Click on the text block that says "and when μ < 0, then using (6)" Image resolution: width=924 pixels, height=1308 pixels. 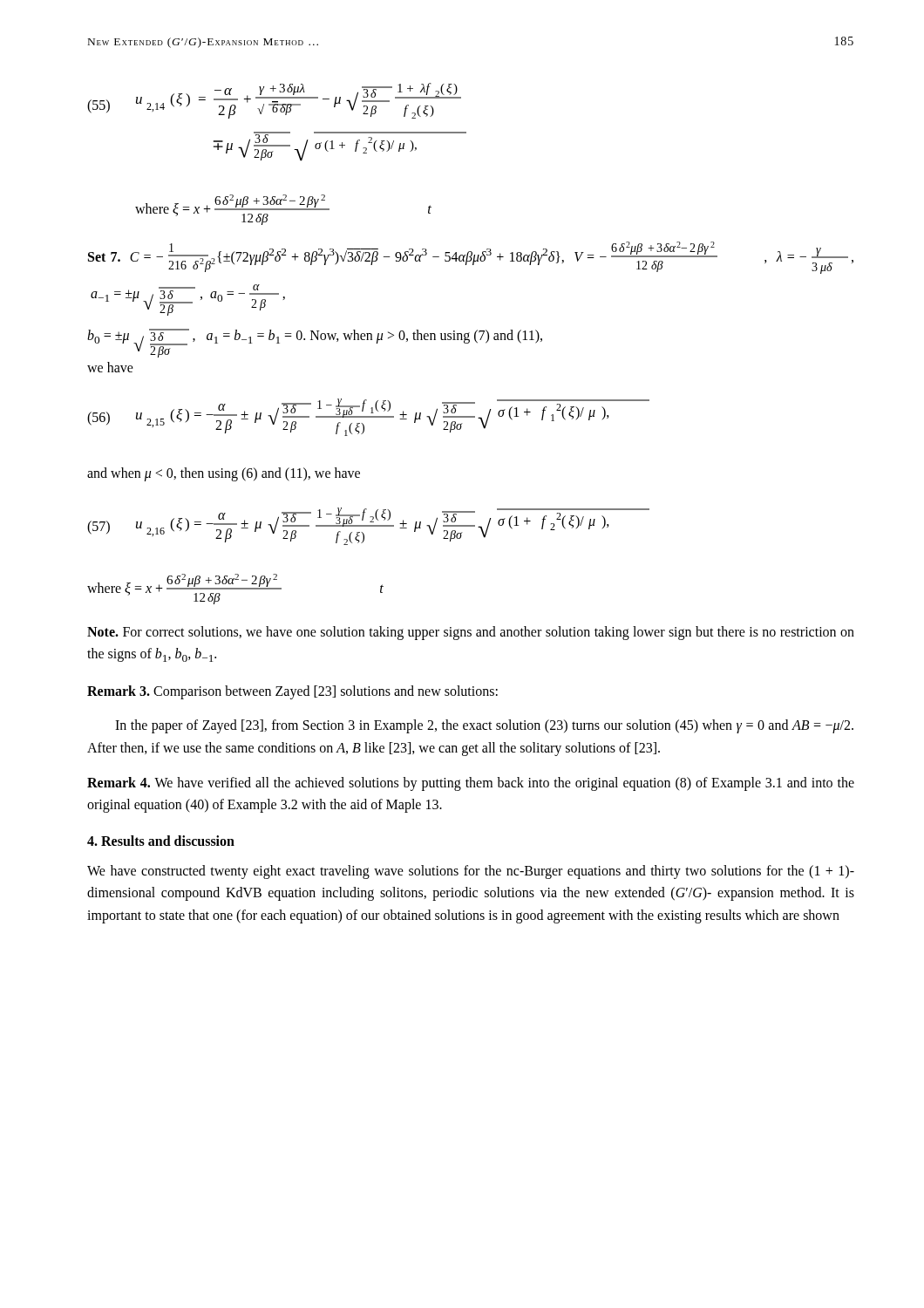click(x=224, y=473)
